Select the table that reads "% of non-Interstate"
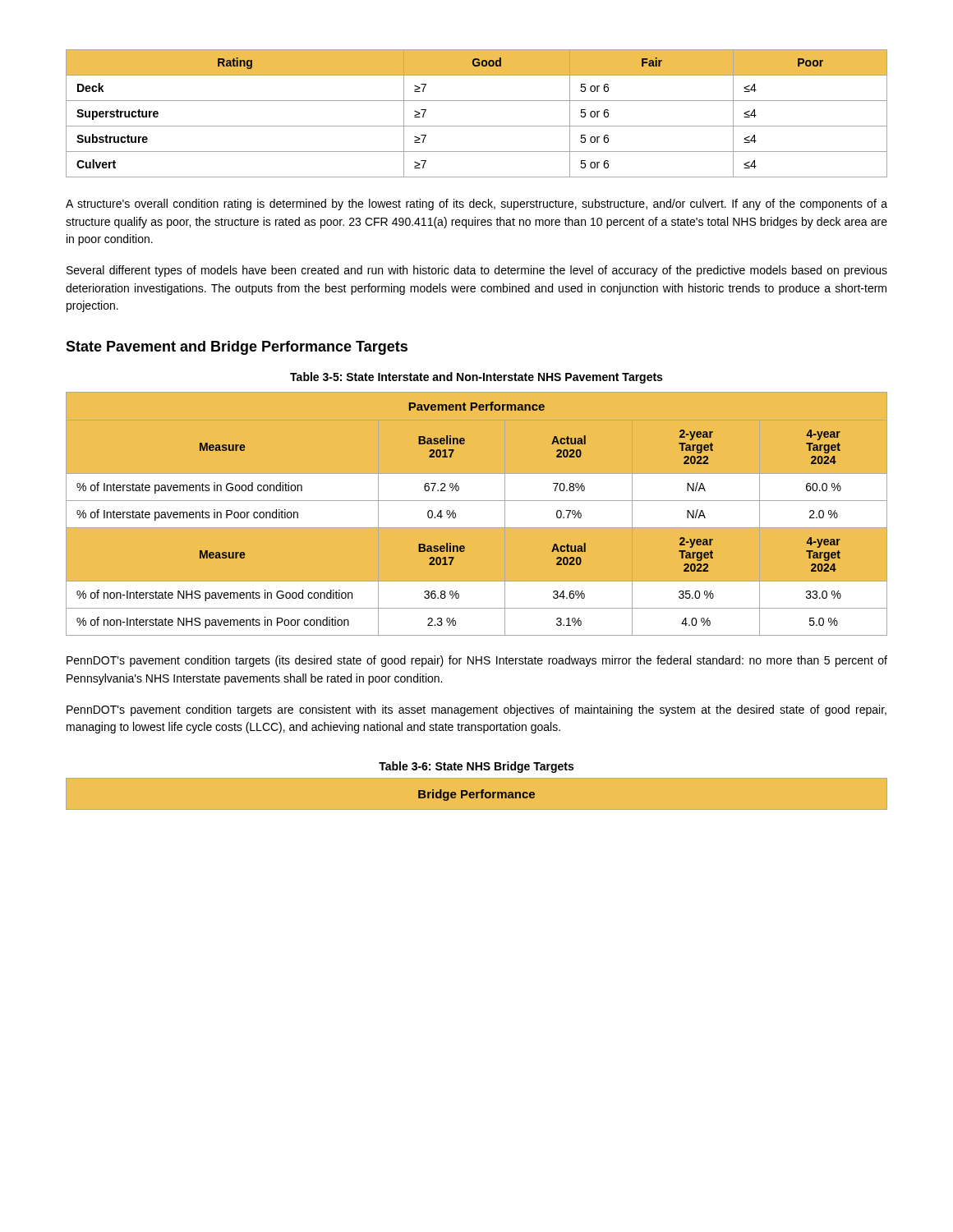Image resolution: width=953 pixels, height=1232 pixels. point(476,514)
